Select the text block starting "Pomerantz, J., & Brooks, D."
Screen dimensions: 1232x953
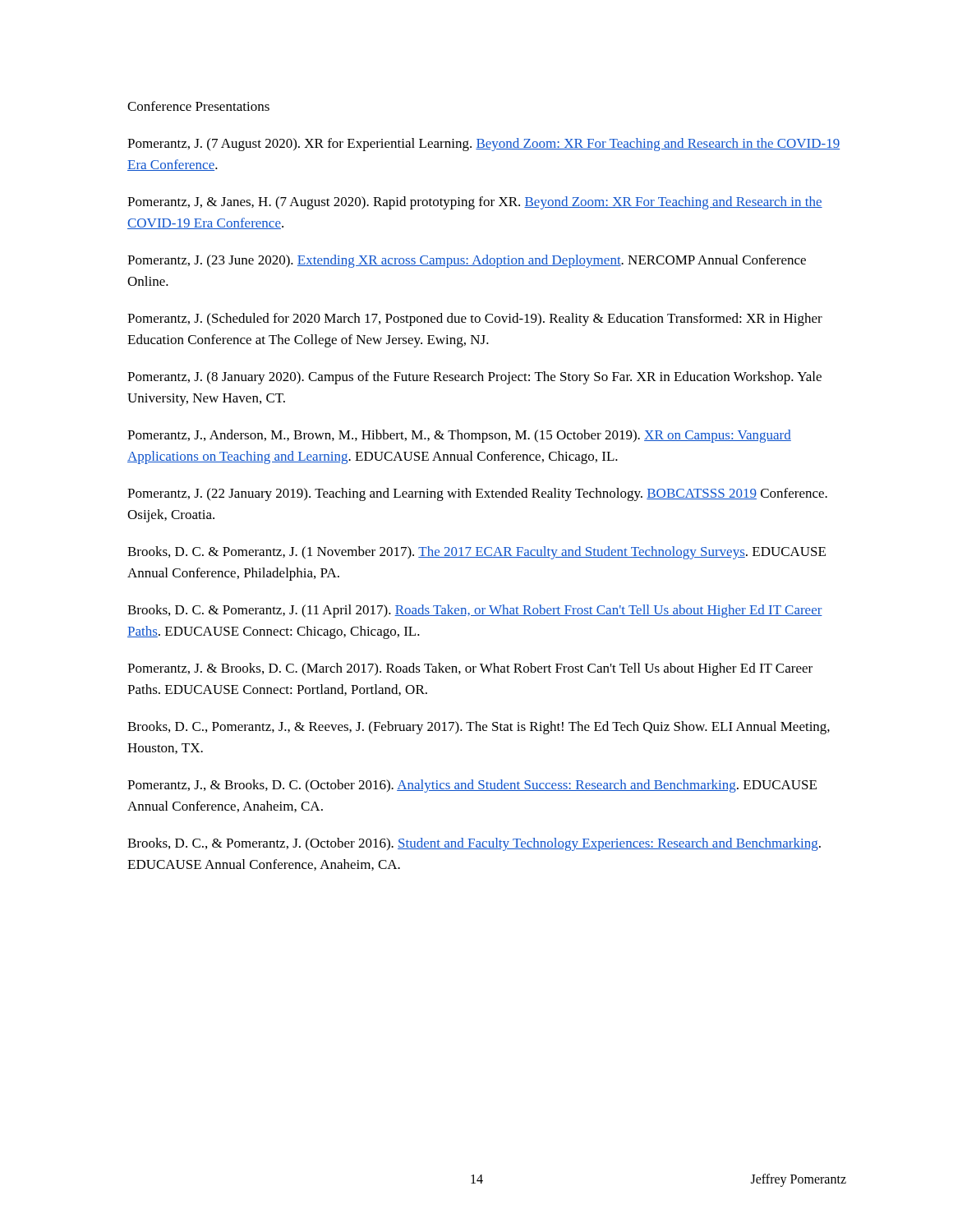point(472,795)
